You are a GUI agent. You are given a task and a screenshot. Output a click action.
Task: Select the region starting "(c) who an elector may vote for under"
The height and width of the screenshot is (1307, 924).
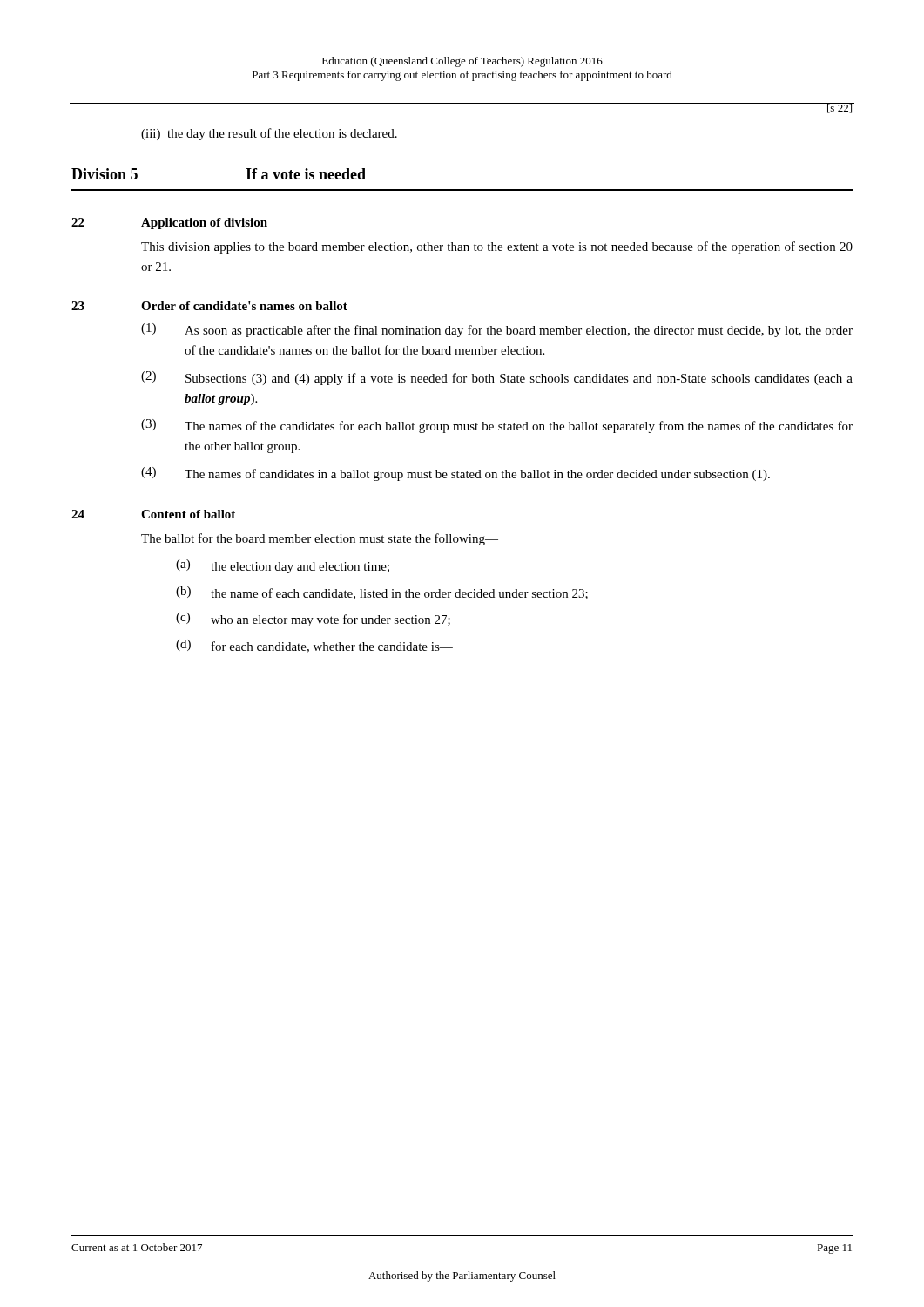click(x=313, y=620)
